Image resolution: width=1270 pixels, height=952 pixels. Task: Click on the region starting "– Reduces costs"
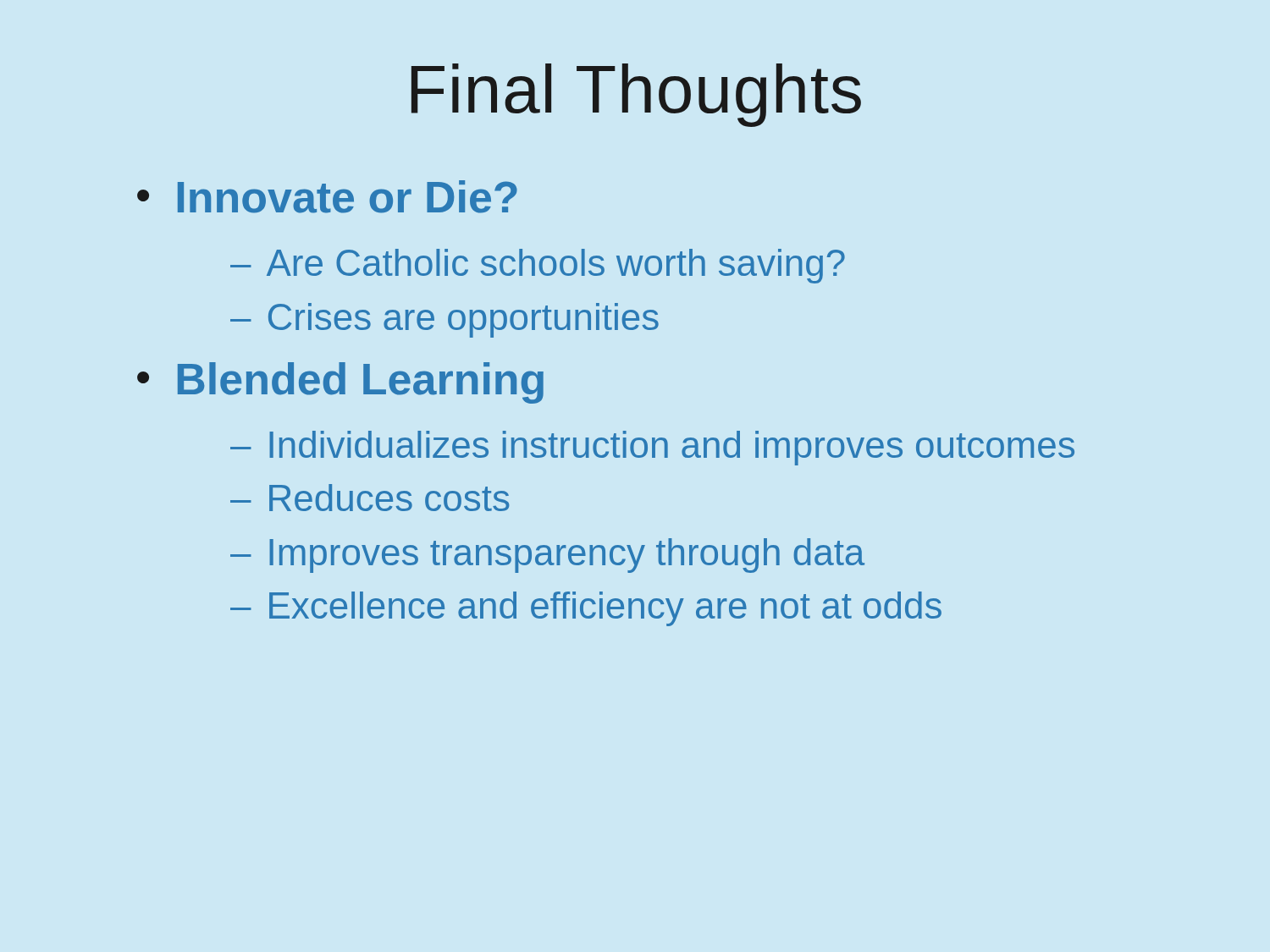(370, 498)
